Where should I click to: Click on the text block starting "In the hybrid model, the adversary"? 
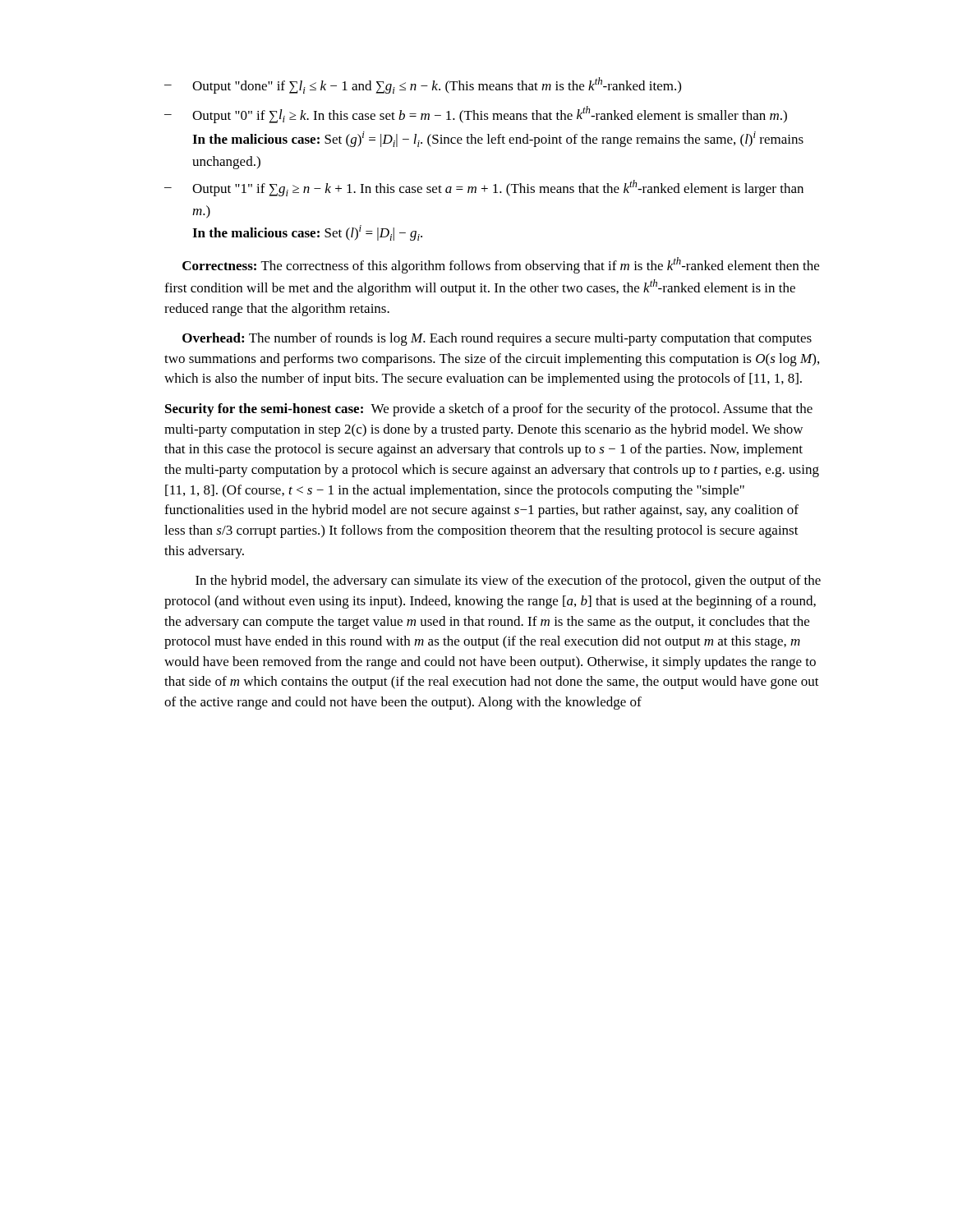click(493, 641)
